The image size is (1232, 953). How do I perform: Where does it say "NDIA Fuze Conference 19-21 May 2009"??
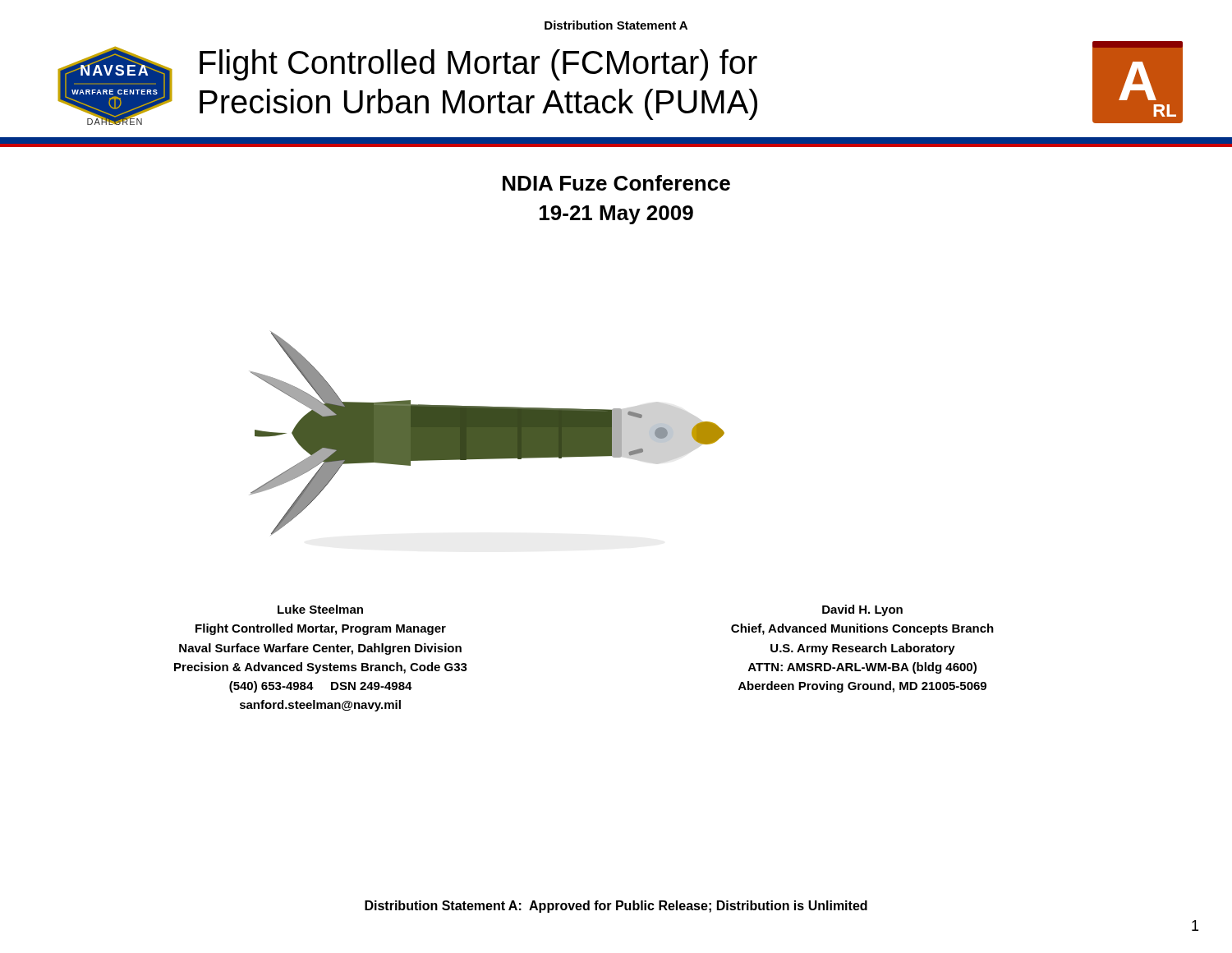[616, 198]
